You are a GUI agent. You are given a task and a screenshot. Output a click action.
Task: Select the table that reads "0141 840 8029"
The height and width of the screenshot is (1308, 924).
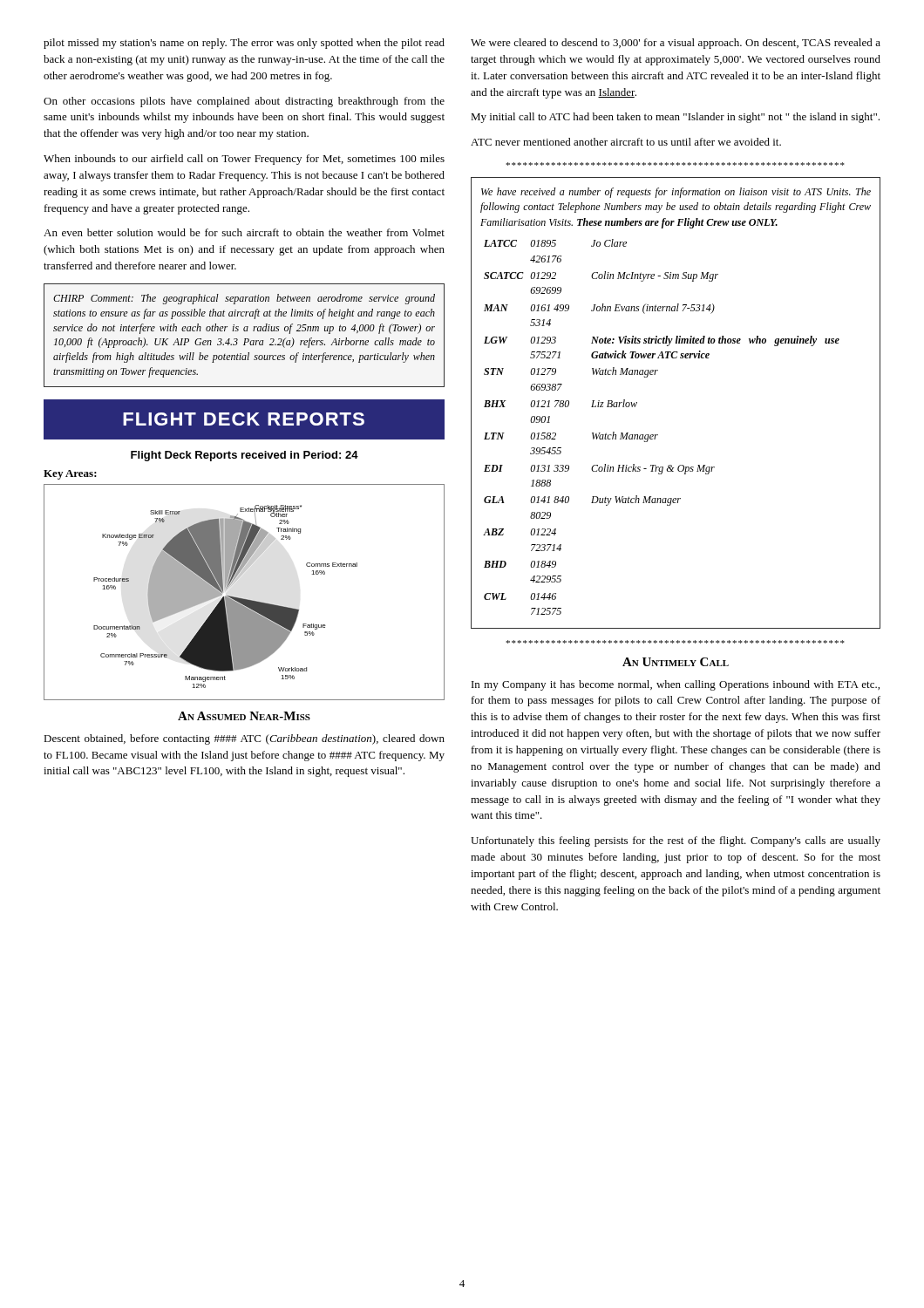coord(676,403)
